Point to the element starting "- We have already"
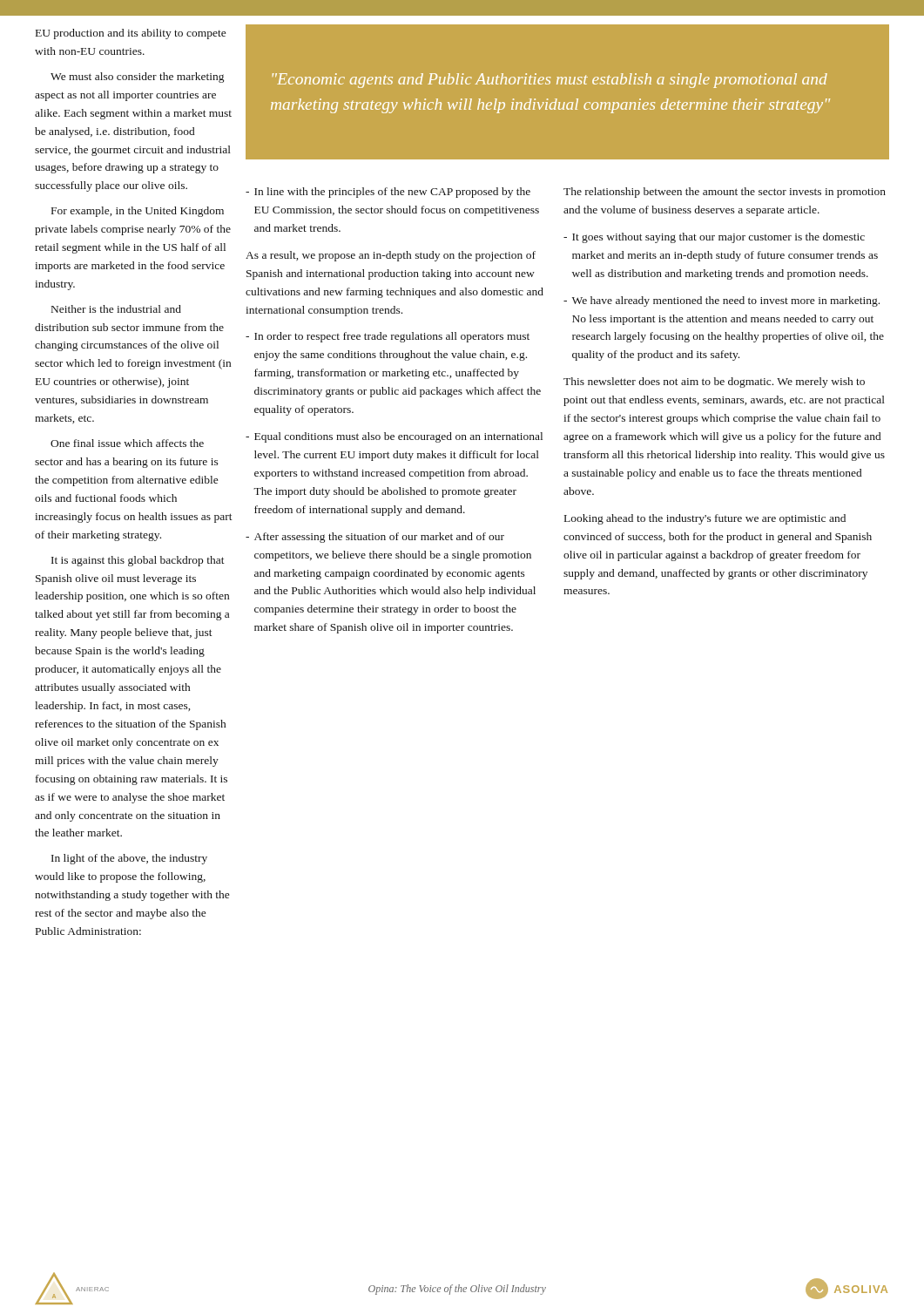The height and width of the screenshot is (1307, 924). (x=726, y=328)
